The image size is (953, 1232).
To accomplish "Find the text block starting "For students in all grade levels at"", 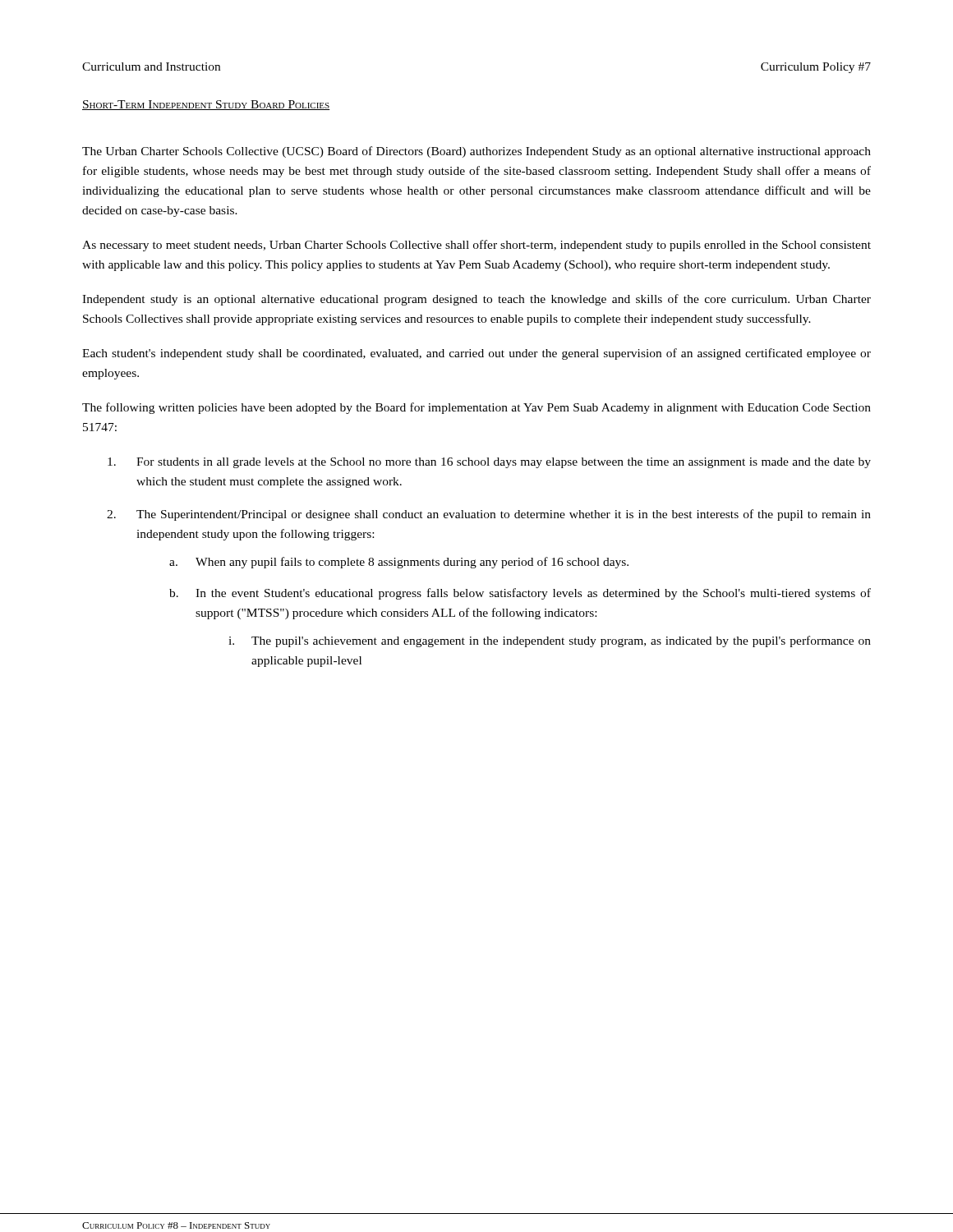I will (489, 472).
